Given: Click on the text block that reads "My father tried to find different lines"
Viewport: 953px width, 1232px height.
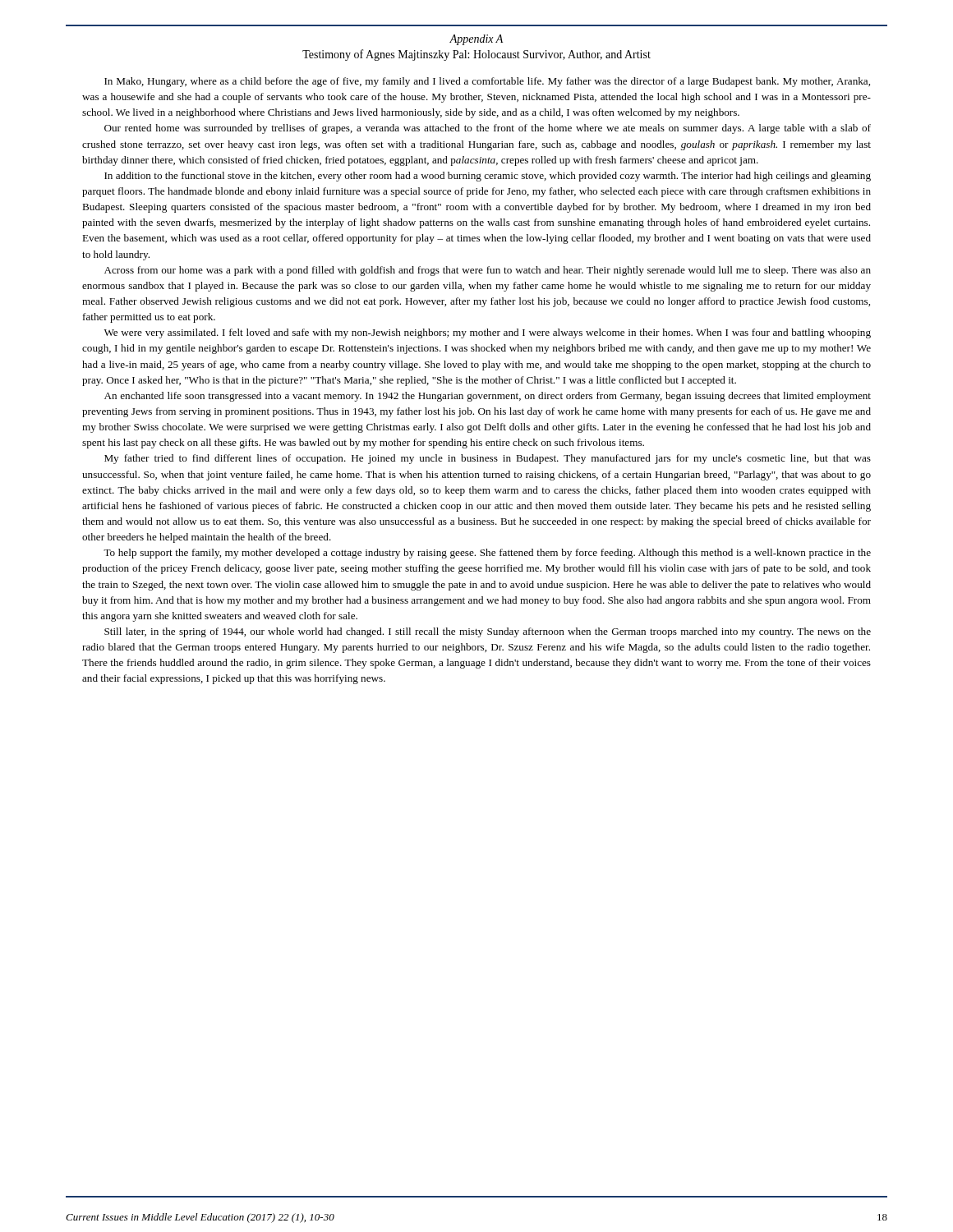Looking at the screenshot, I should pyautogui.click(x=476, y=497).
